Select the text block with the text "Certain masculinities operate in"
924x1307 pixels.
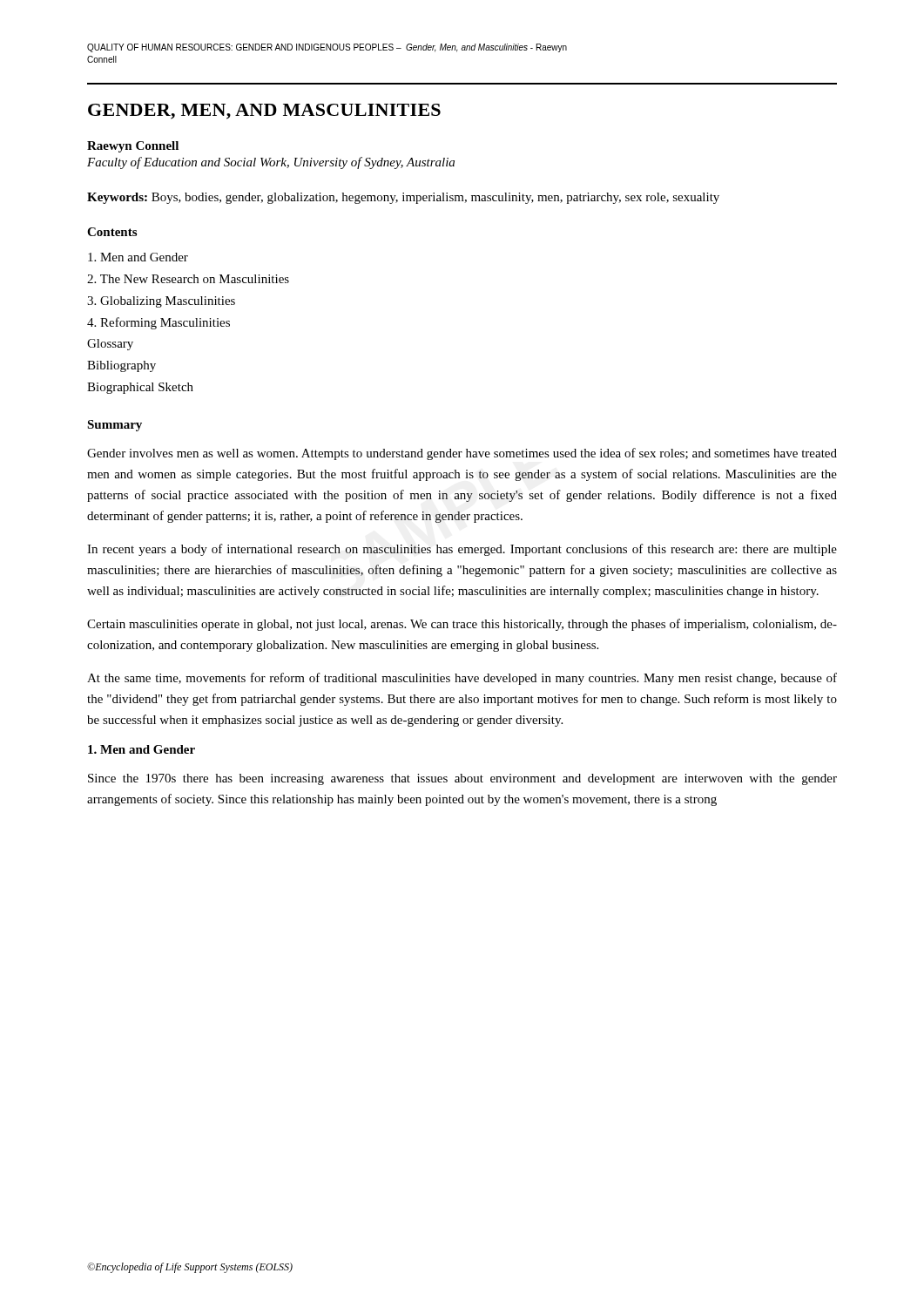pyautogui.click(x=462, y=634)
